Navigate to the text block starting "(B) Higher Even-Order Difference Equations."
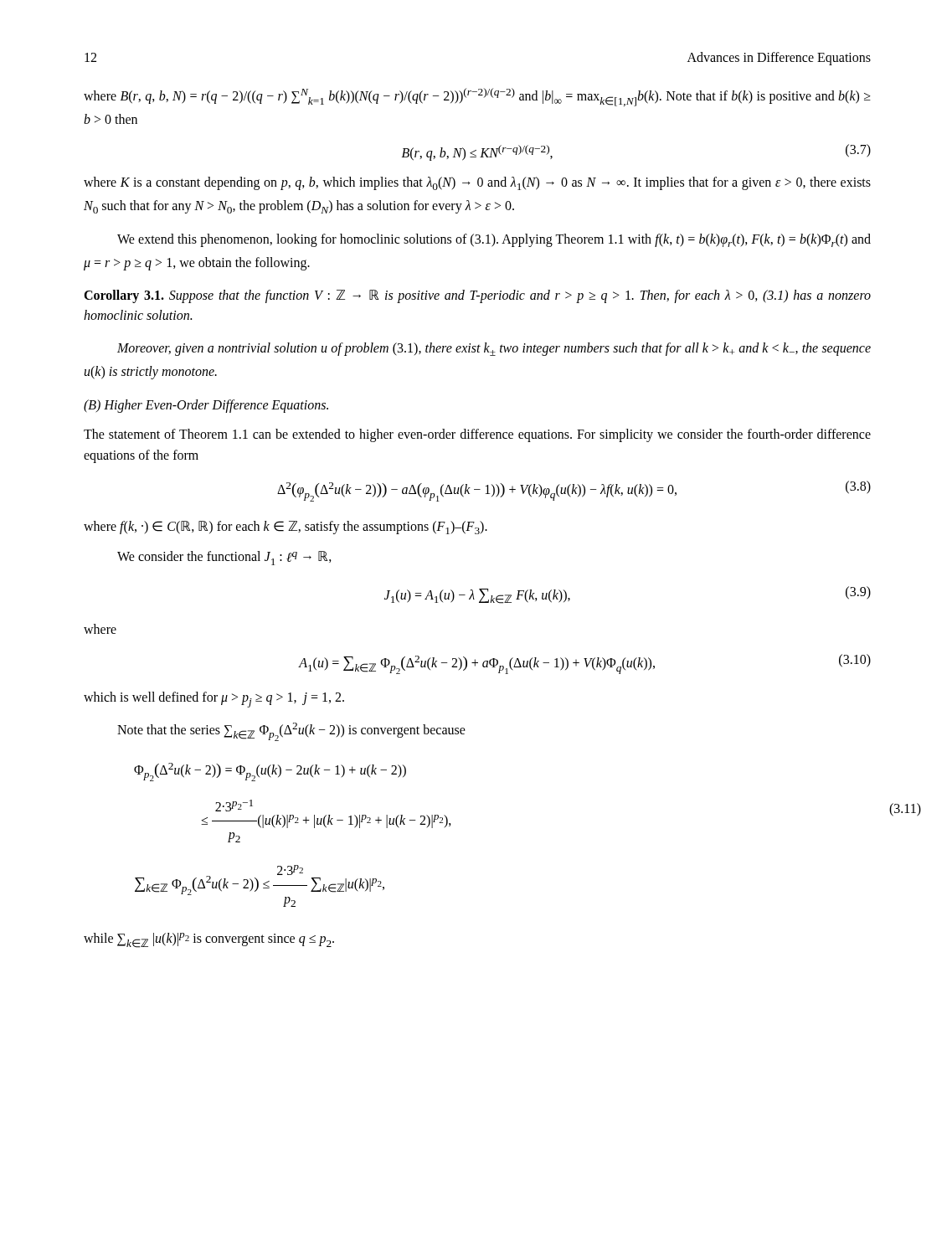This screenshot has width=952, height=1256. (207, 405)
